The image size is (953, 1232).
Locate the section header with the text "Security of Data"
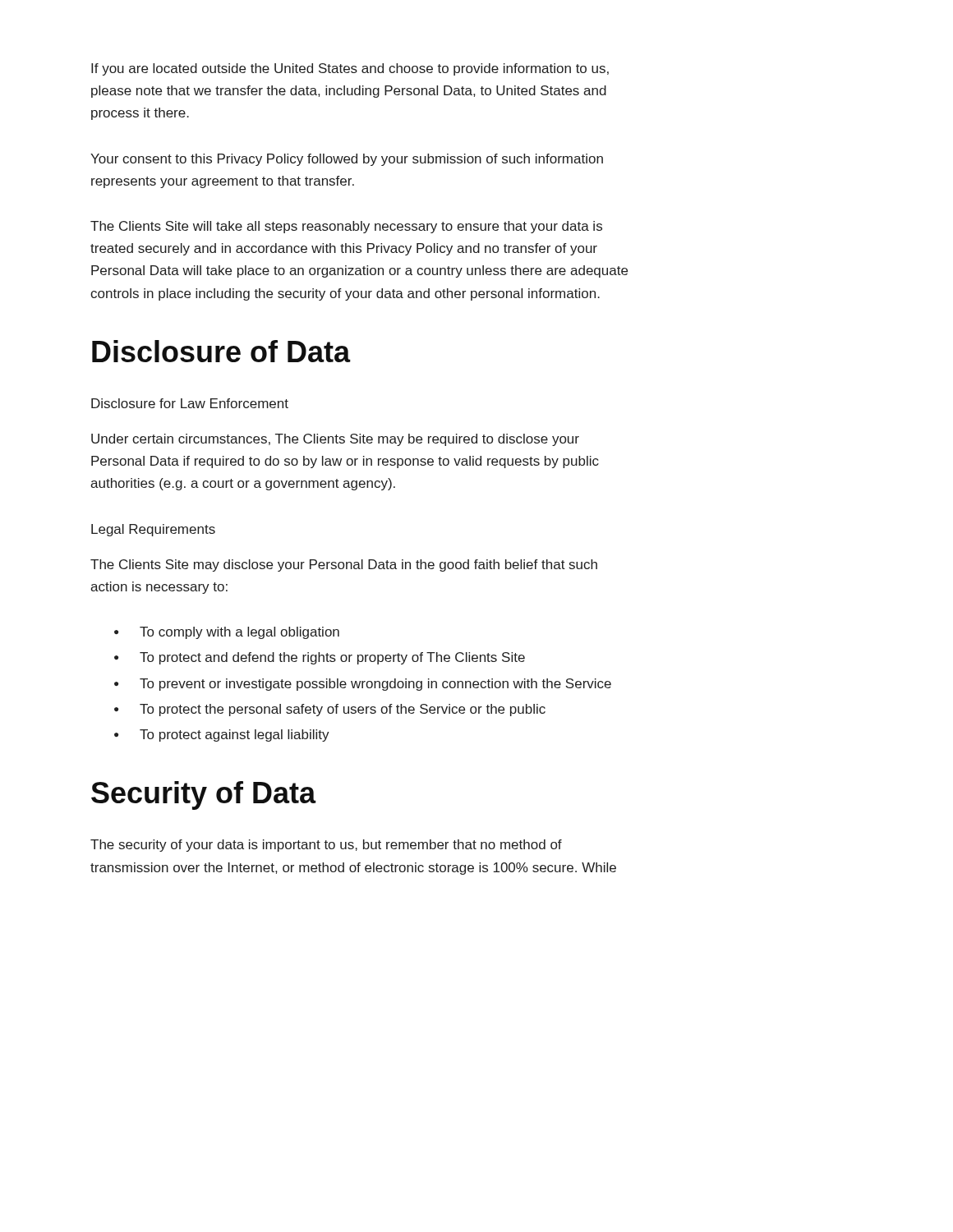tap(203, 793)
